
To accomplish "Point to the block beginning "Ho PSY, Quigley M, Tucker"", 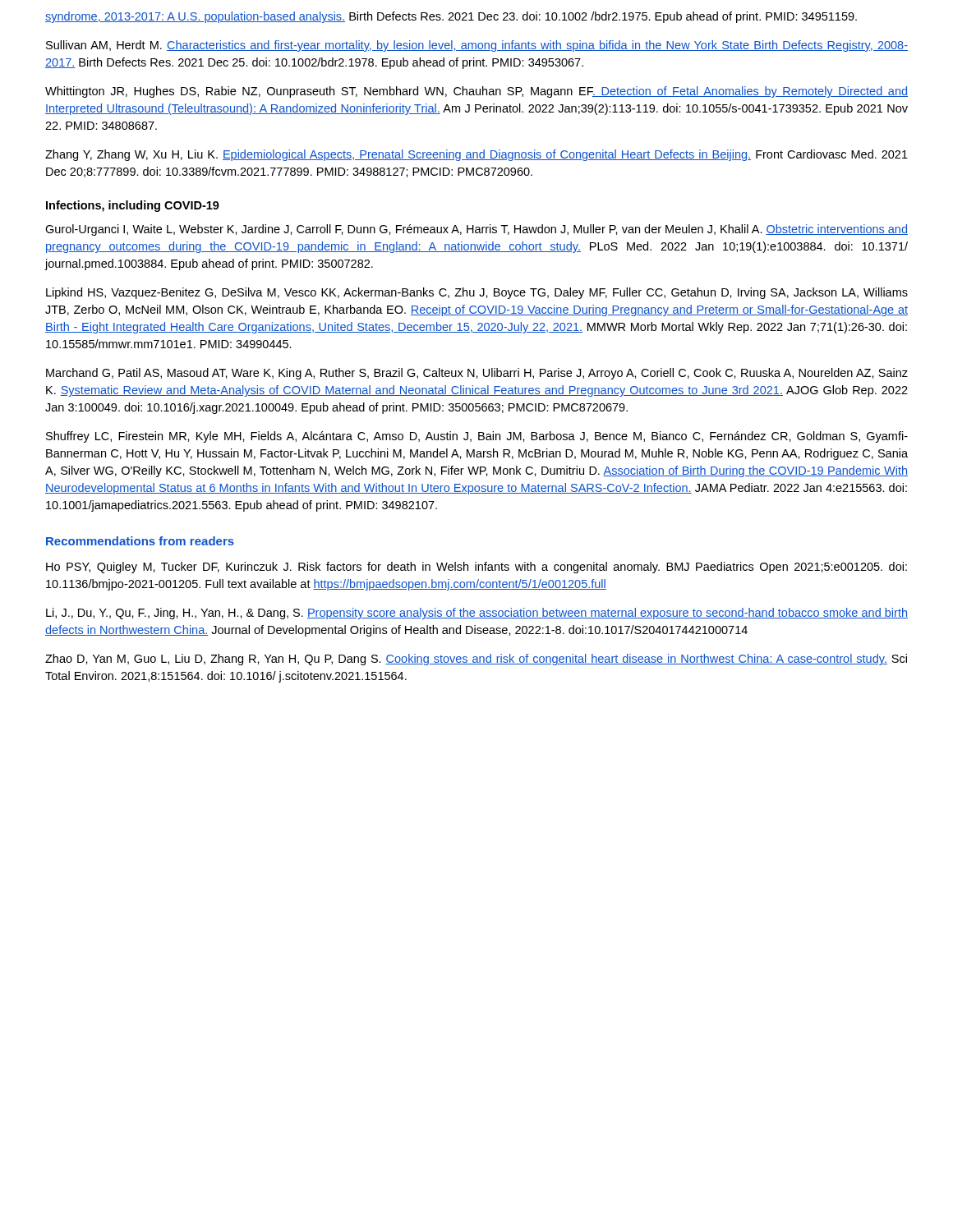I will (476, 576).
